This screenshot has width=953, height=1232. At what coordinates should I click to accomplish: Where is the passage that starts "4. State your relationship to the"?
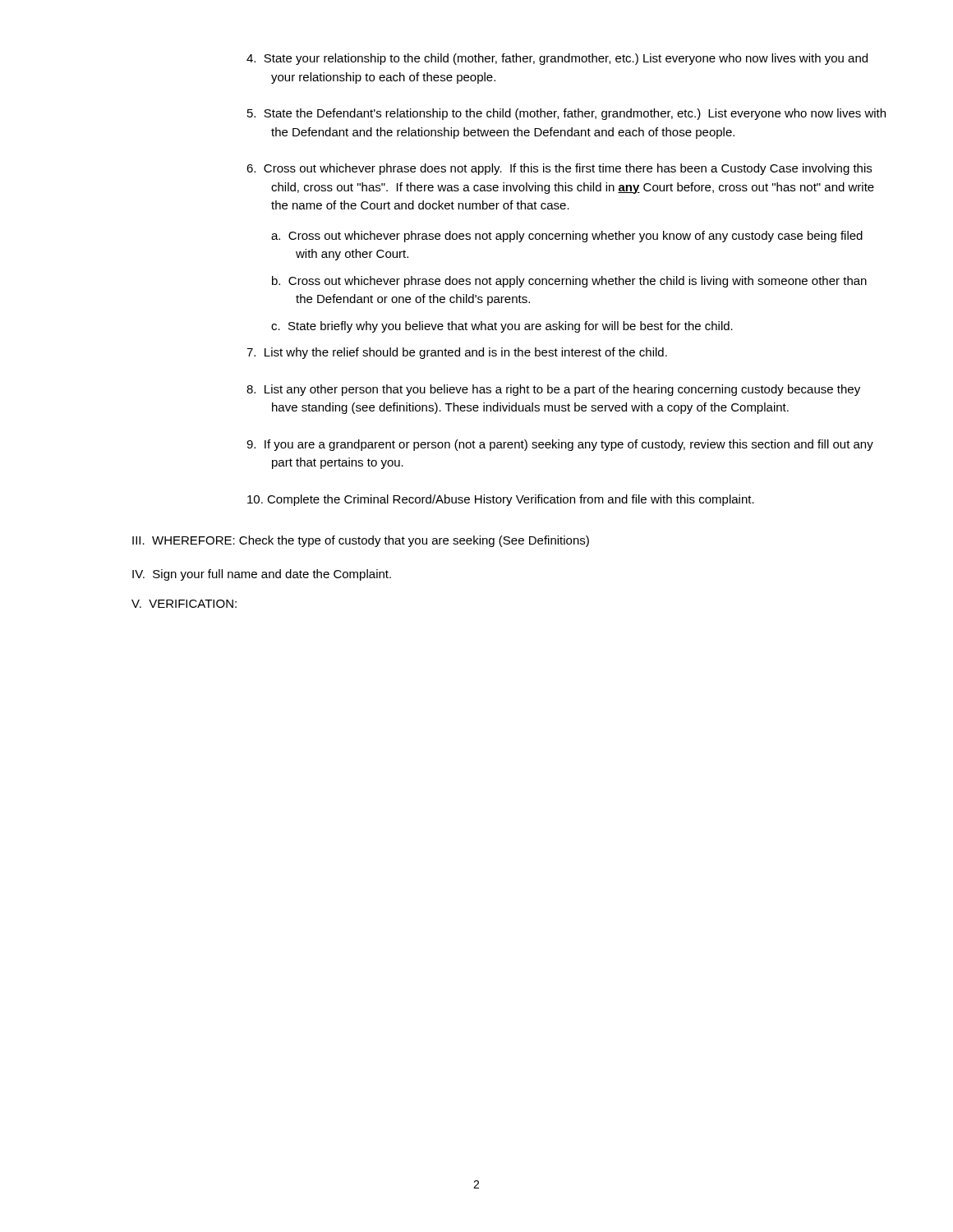(567, 68)
